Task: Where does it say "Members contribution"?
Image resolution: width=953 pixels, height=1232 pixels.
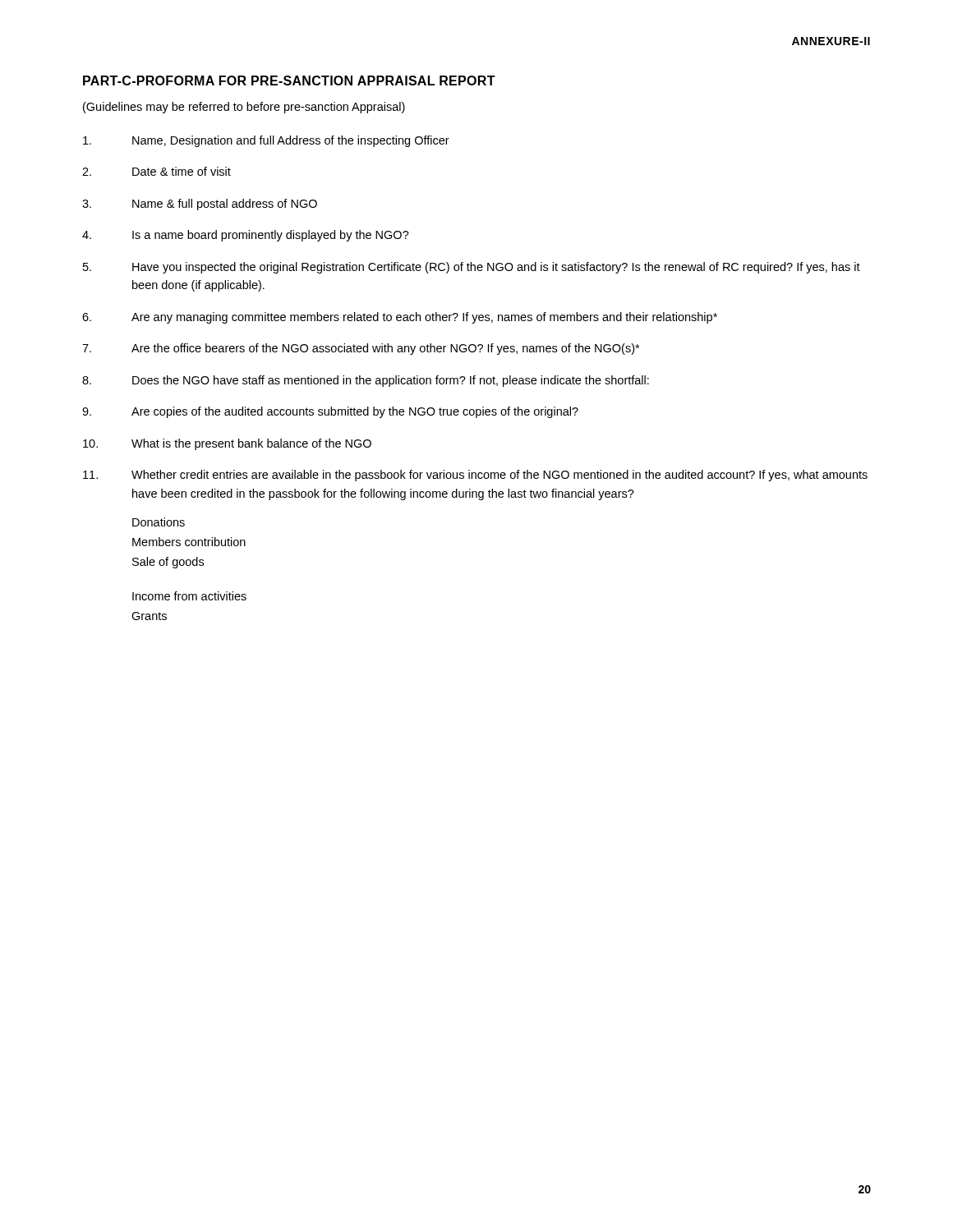Action: pos(189,542)
